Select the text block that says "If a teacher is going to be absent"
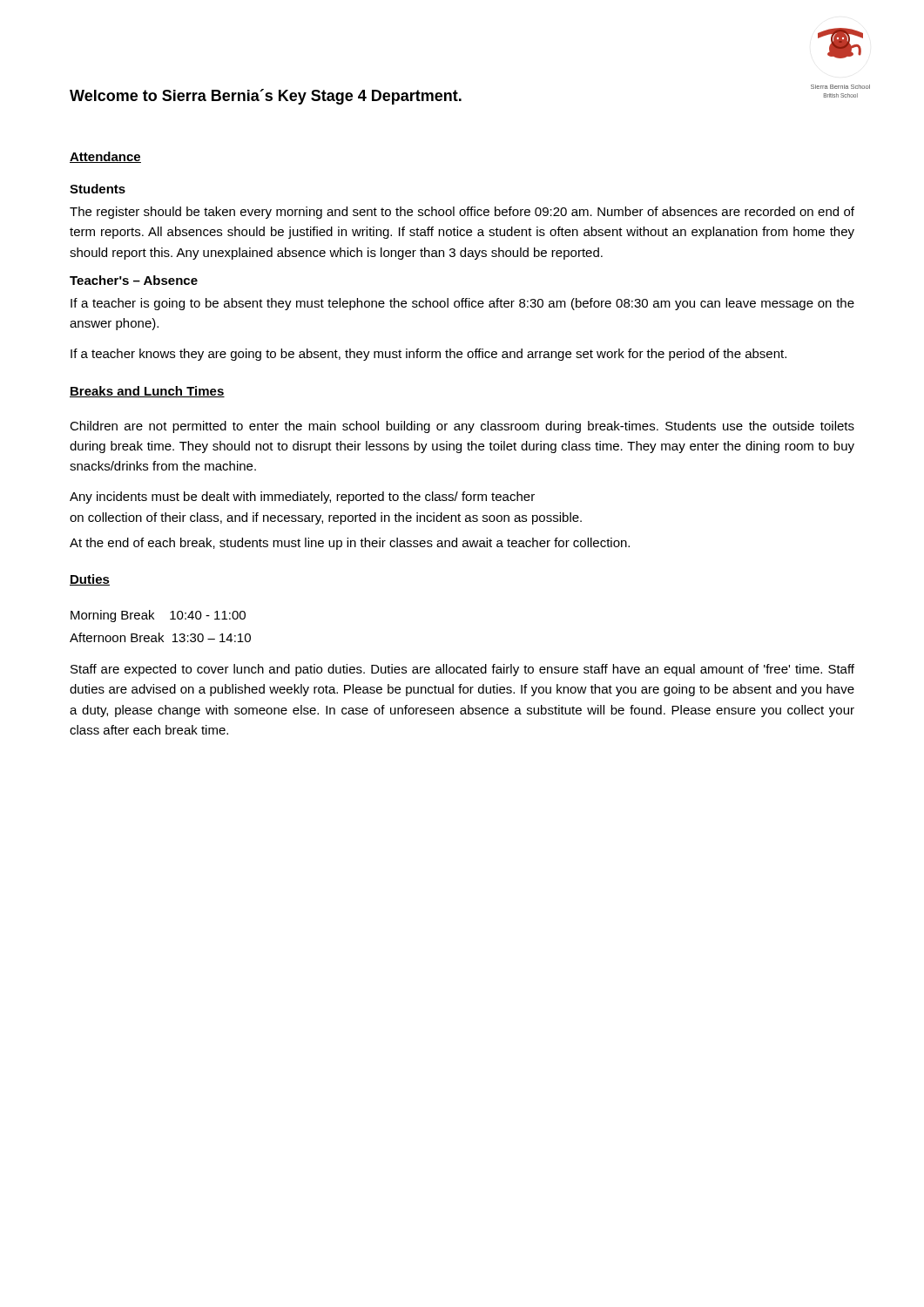Image resolution: width=924 pixels, height=1307 pixels. [462, 313]
